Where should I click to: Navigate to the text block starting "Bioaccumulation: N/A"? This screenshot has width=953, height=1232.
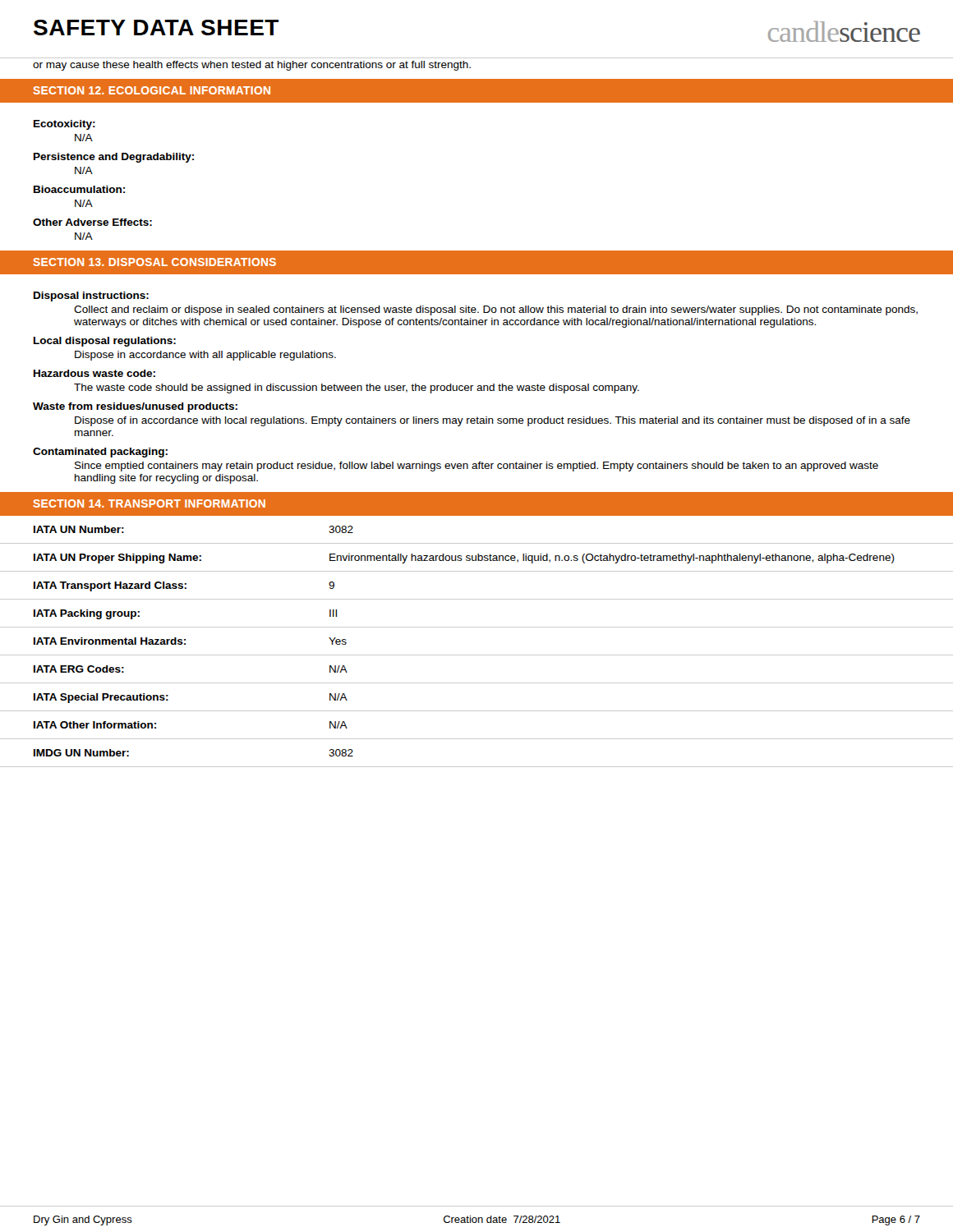click(79, 189)
